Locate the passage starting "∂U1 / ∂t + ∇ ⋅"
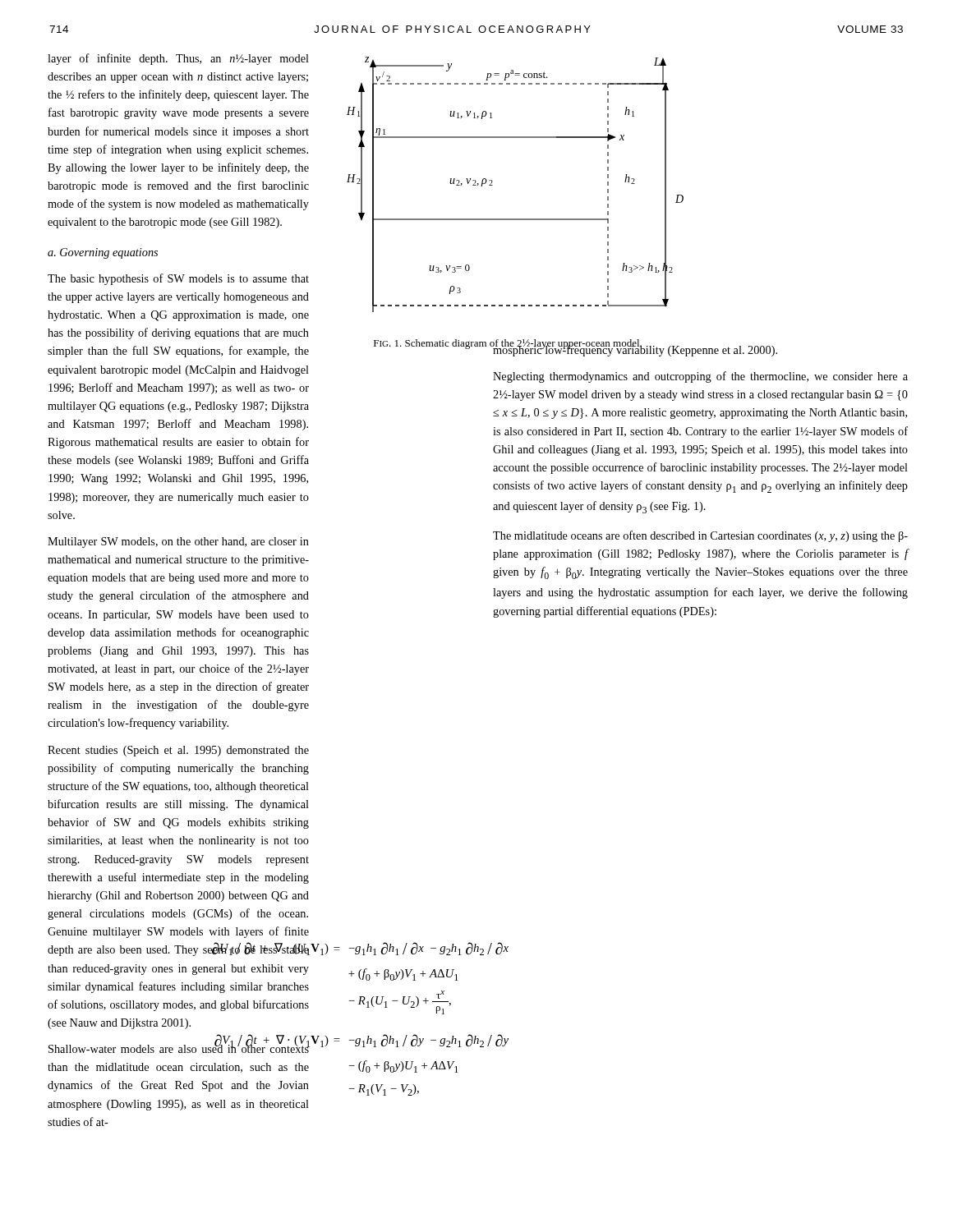953x1232 pixels. pyautogui.click(x=279, y=949)
